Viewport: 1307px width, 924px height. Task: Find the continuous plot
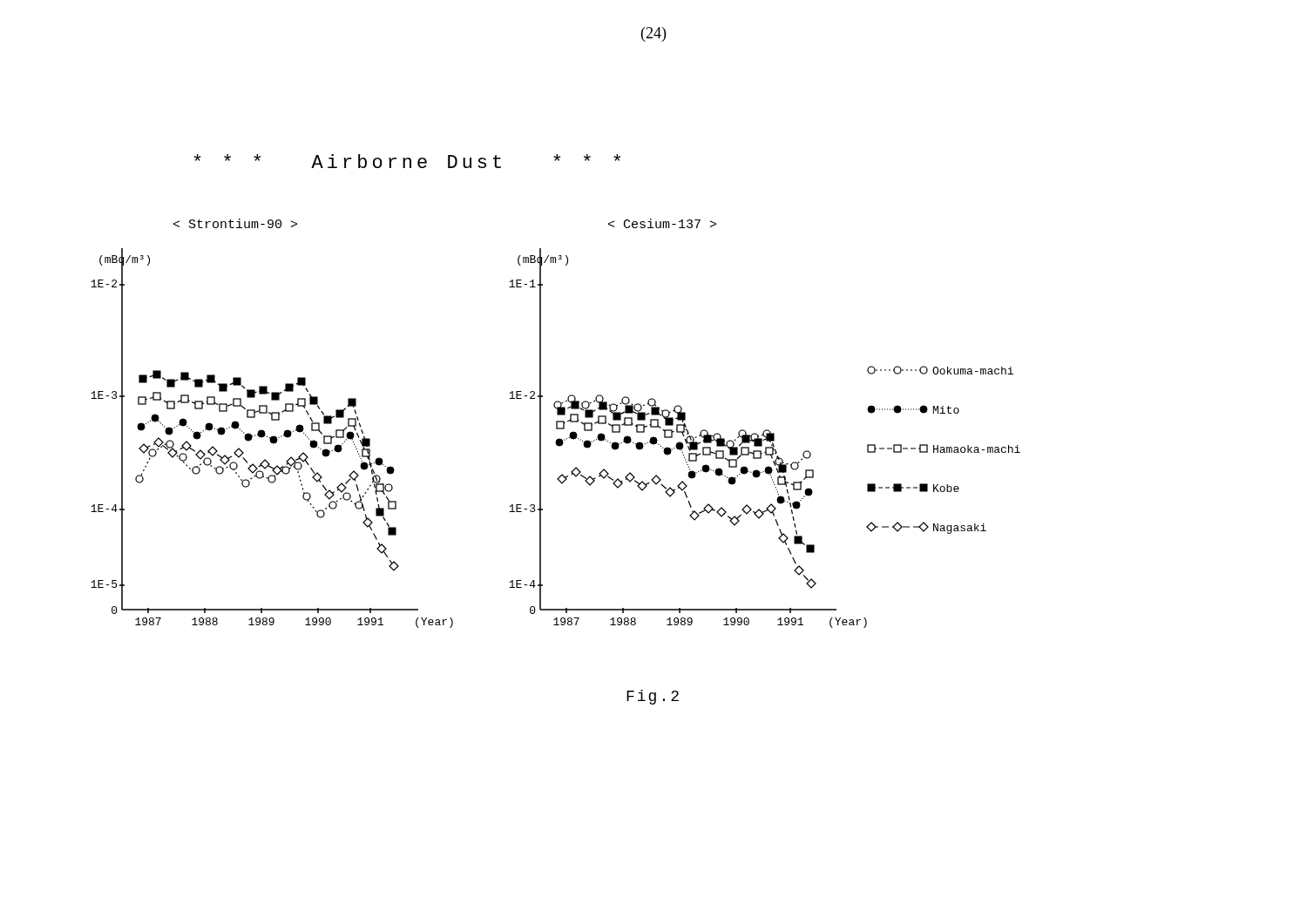click(x=654, y=431)
